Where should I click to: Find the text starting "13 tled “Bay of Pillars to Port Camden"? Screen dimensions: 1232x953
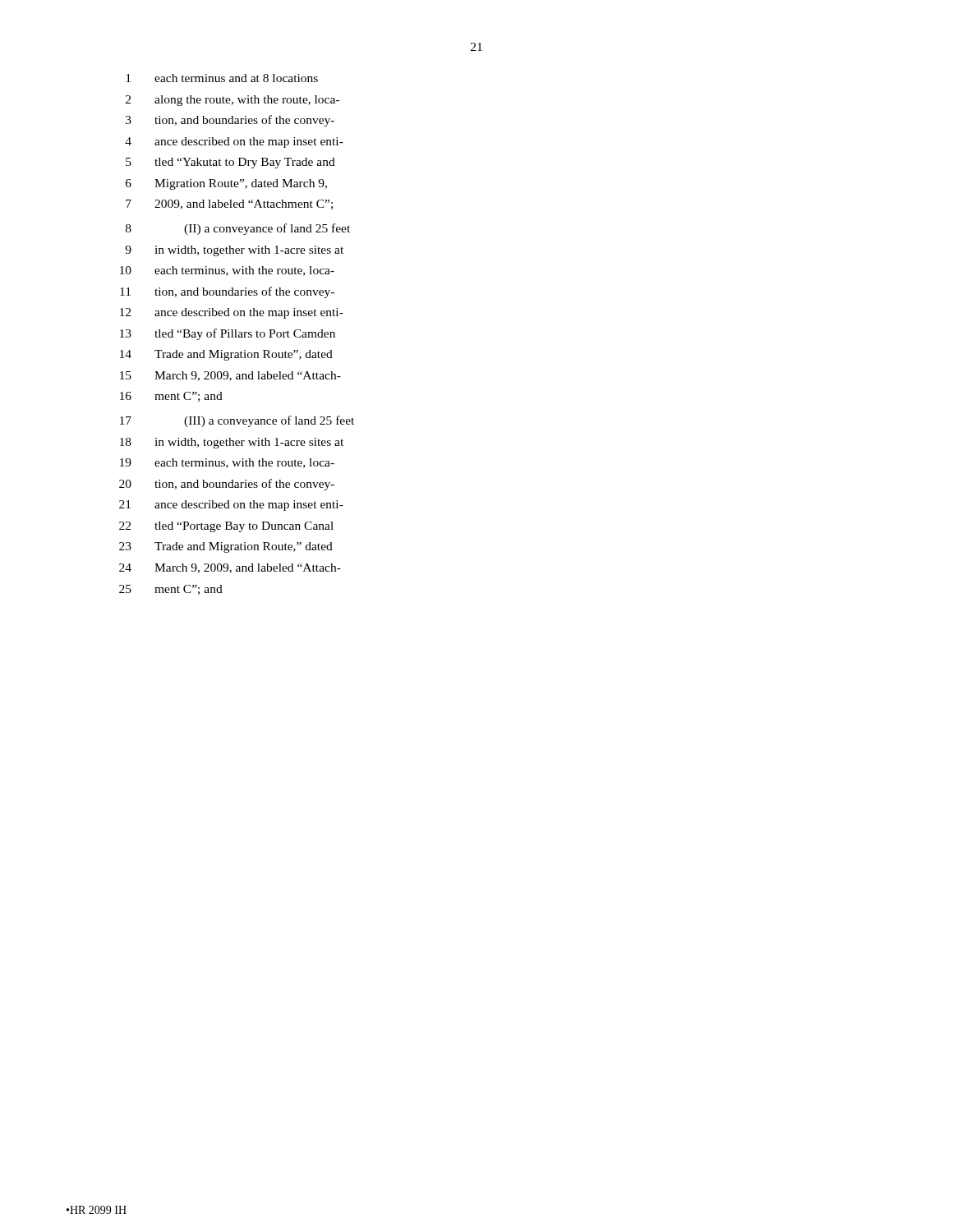(x=228, y=334)
